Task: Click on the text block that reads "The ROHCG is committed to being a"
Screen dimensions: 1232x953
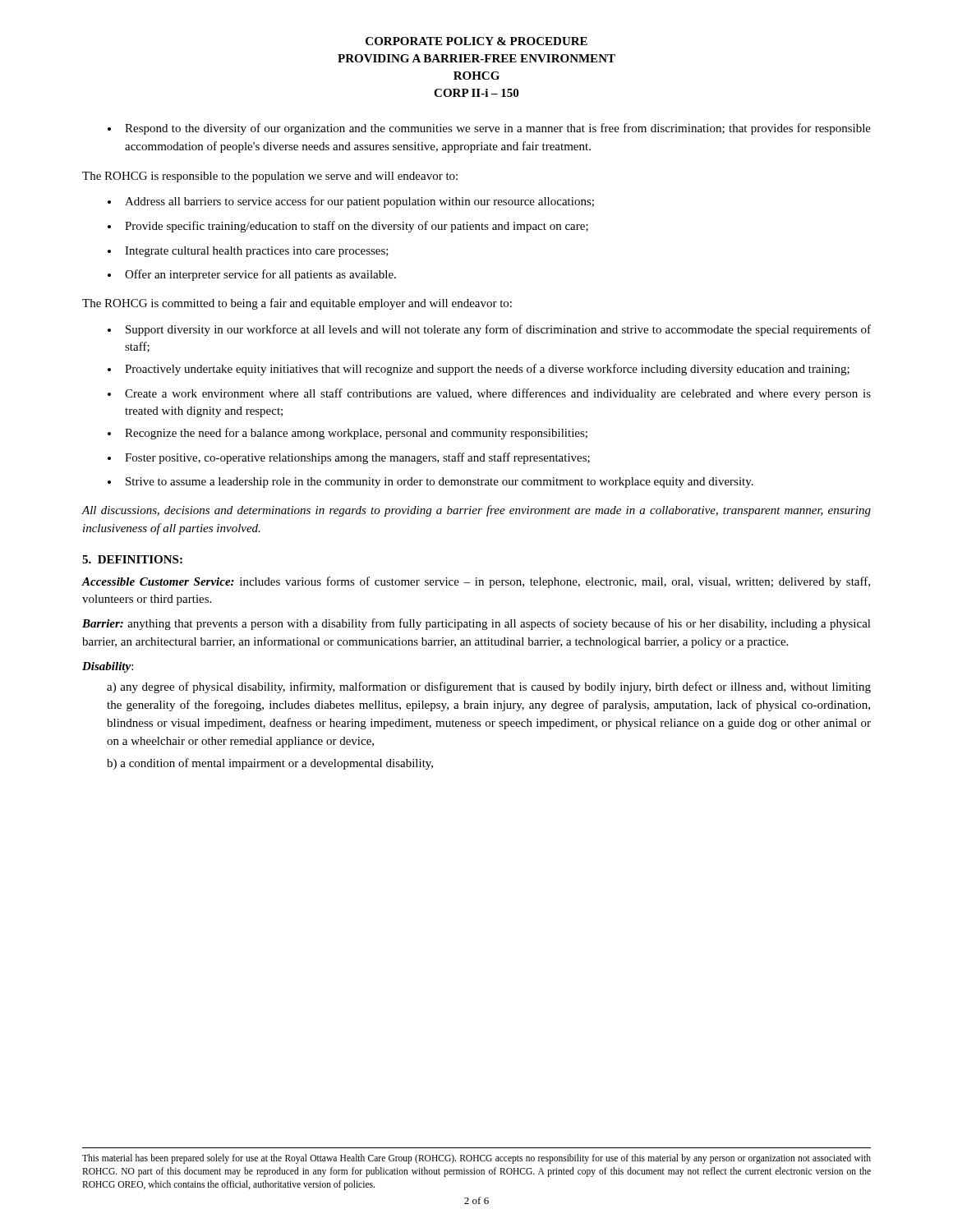Action: [x=297, y=303]
